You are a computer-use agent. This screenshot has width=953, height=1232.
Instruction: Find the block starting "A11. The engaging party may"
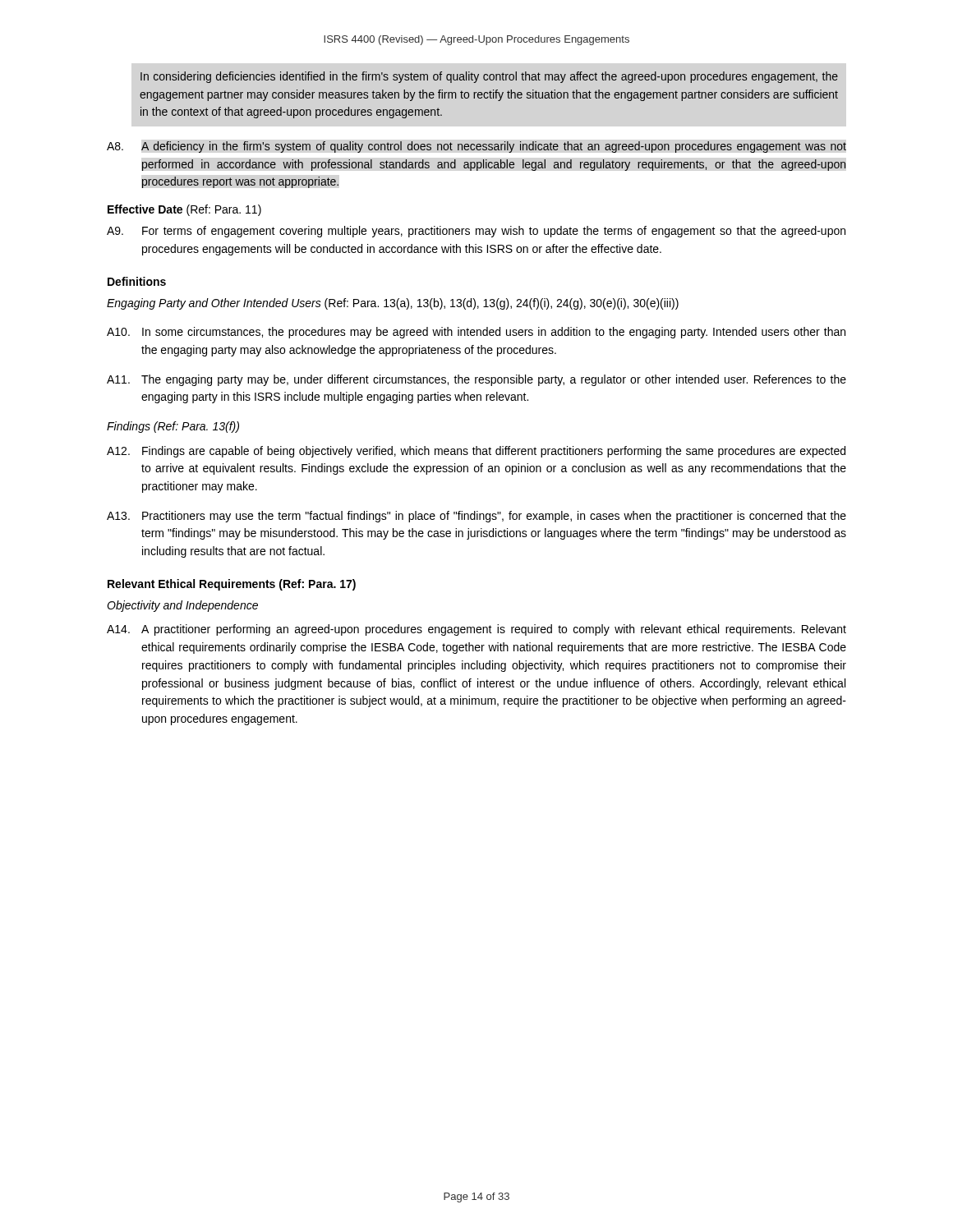pyautogui.click(x=476, y=389)
